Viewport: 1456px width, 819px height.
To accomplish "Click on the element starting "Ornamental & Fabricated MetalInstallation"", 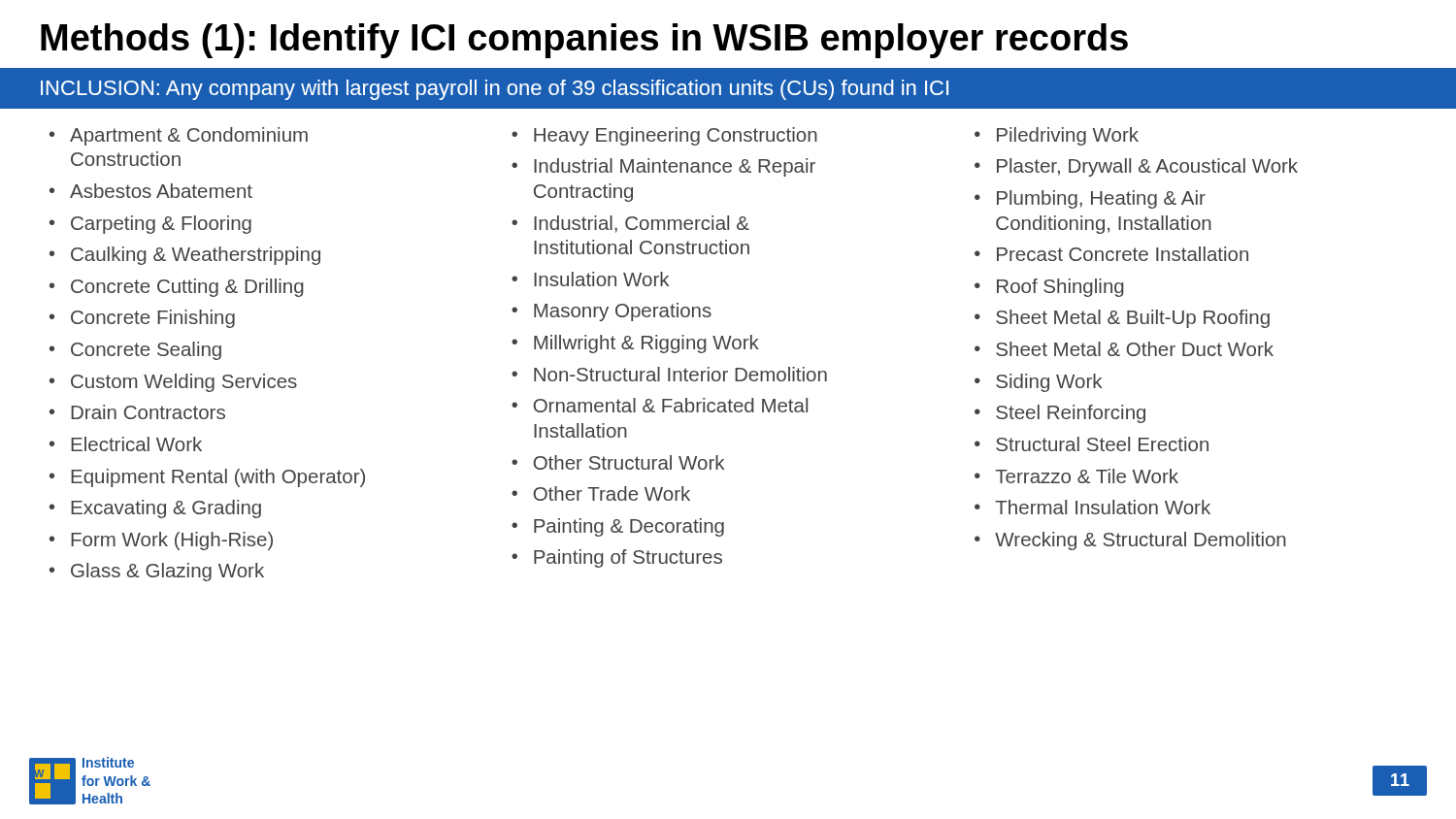I will [671, 418].
